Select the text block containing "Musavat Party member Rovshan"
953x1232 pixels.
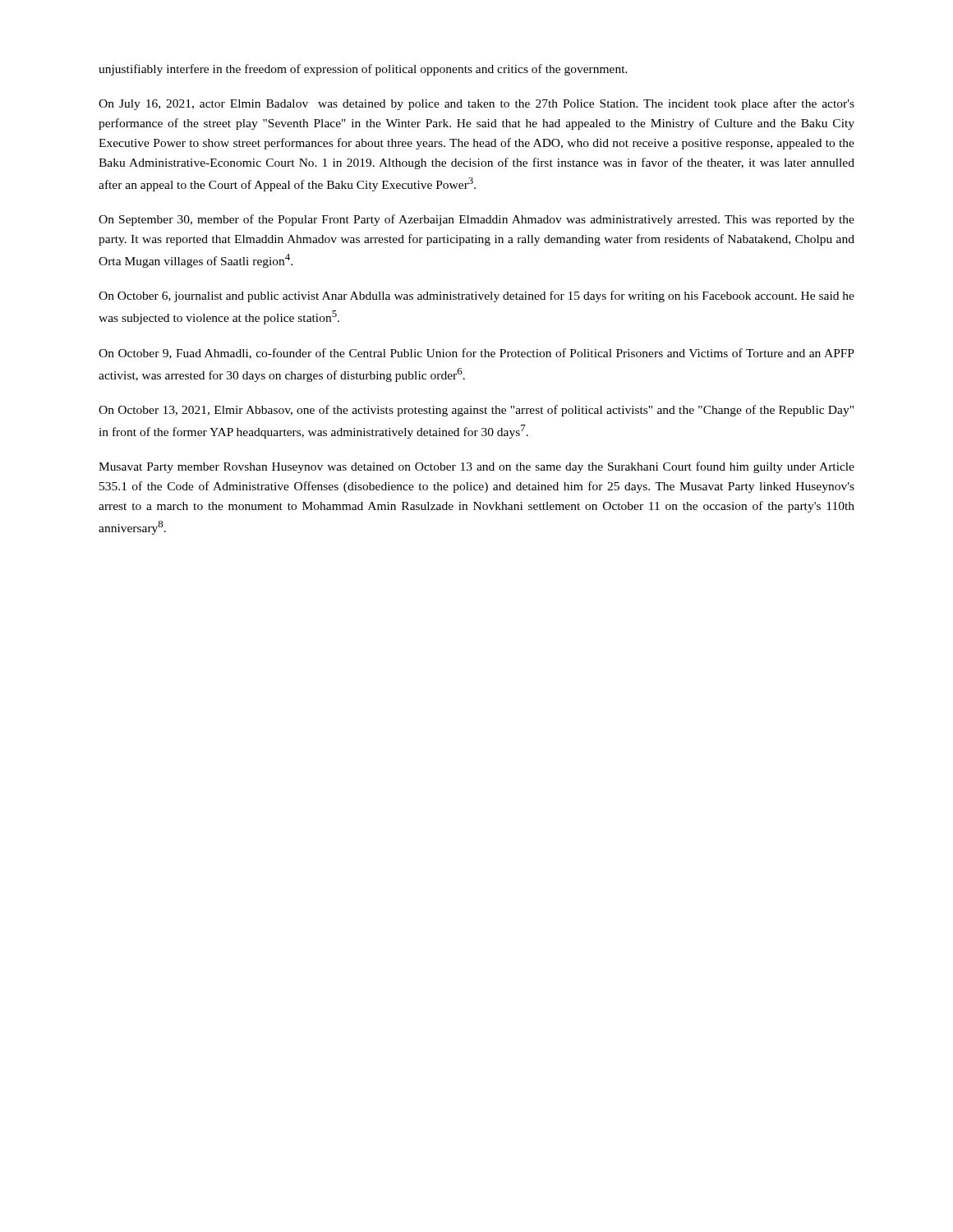(476, 497)
